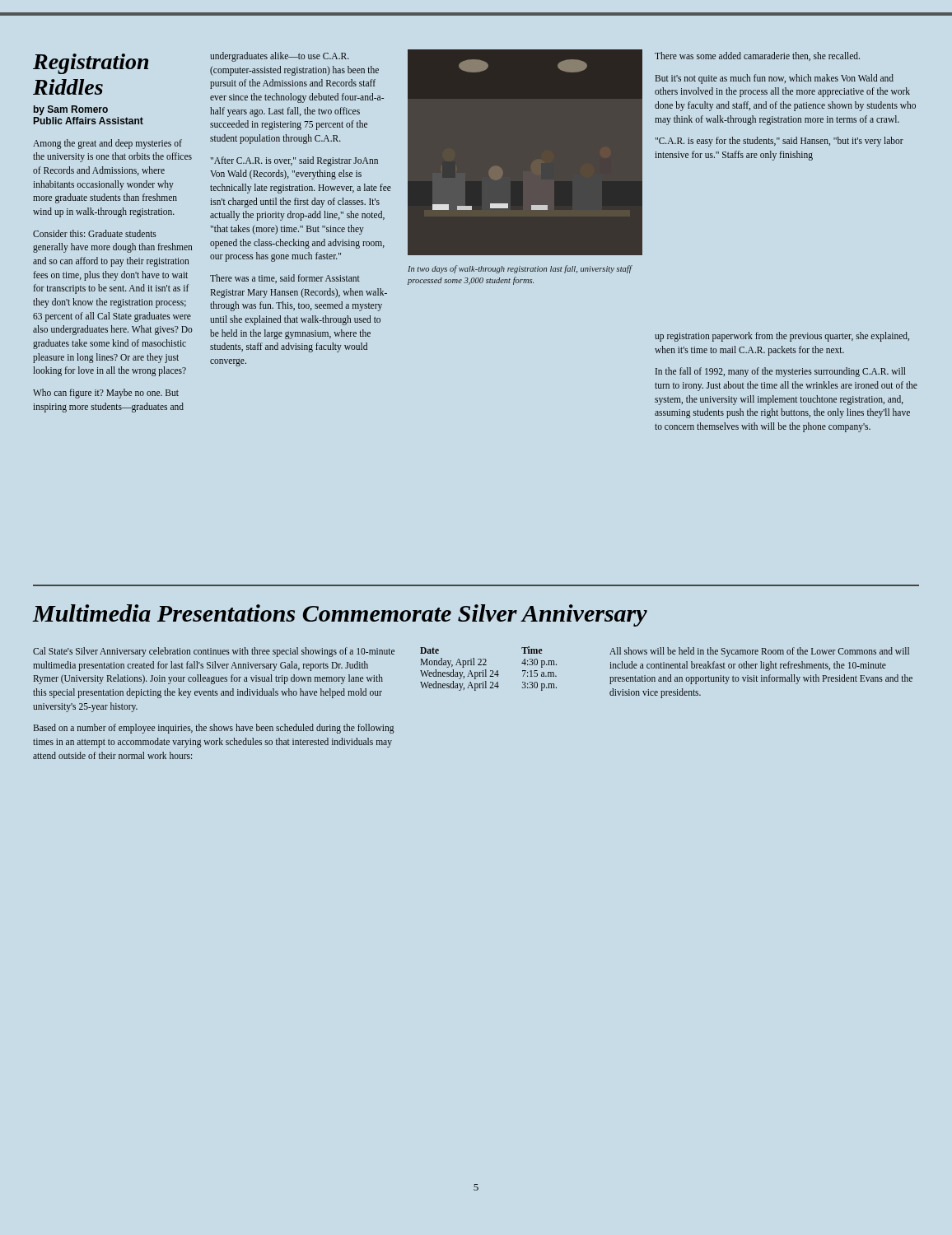The width and height of the screenshot is (952, 1235).
Task: Where is the passage that starts "up registration paperwork from"?
Action: coord(786,381)
